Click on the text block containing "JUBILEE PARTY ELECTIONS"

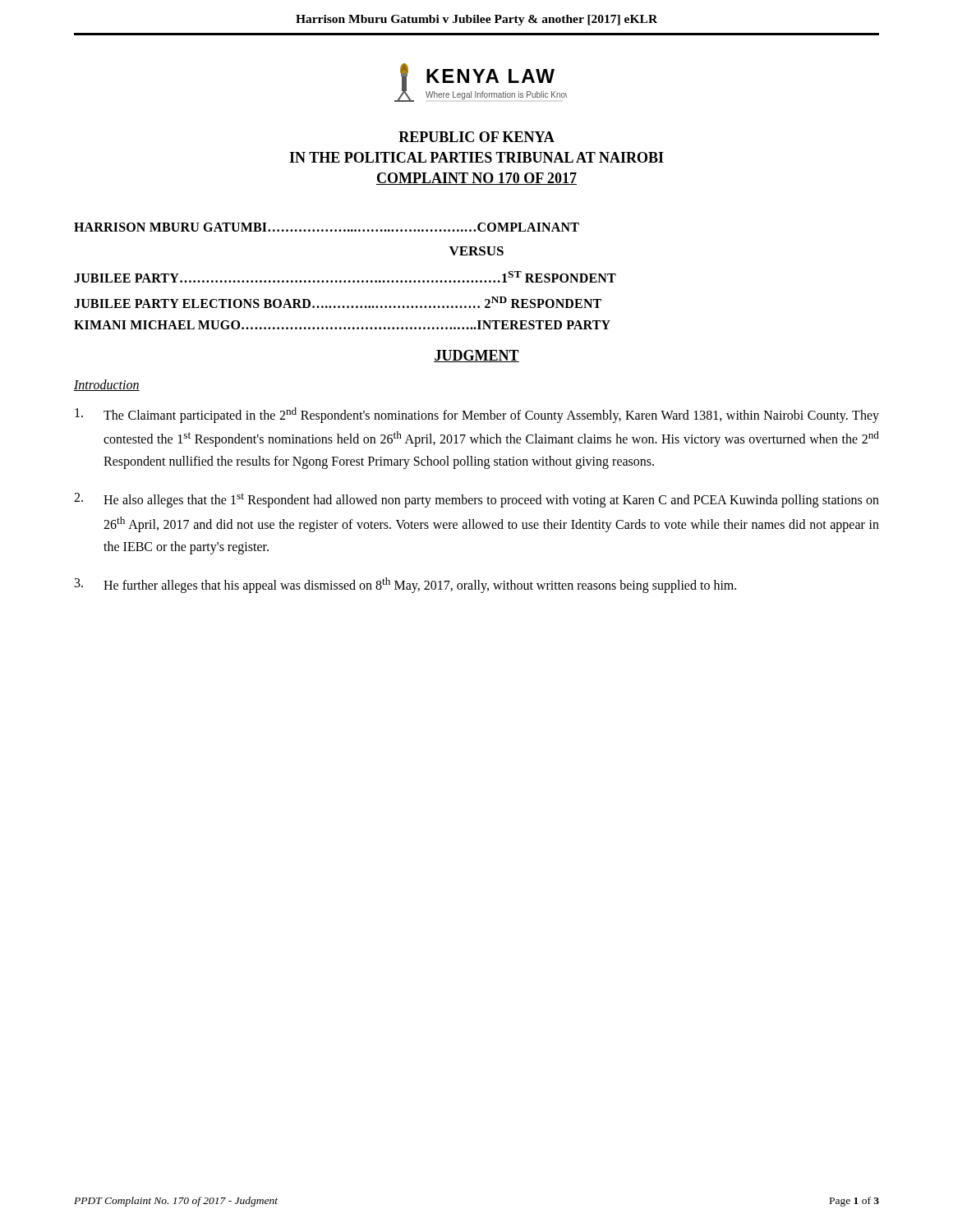click(x=338, y=301)
